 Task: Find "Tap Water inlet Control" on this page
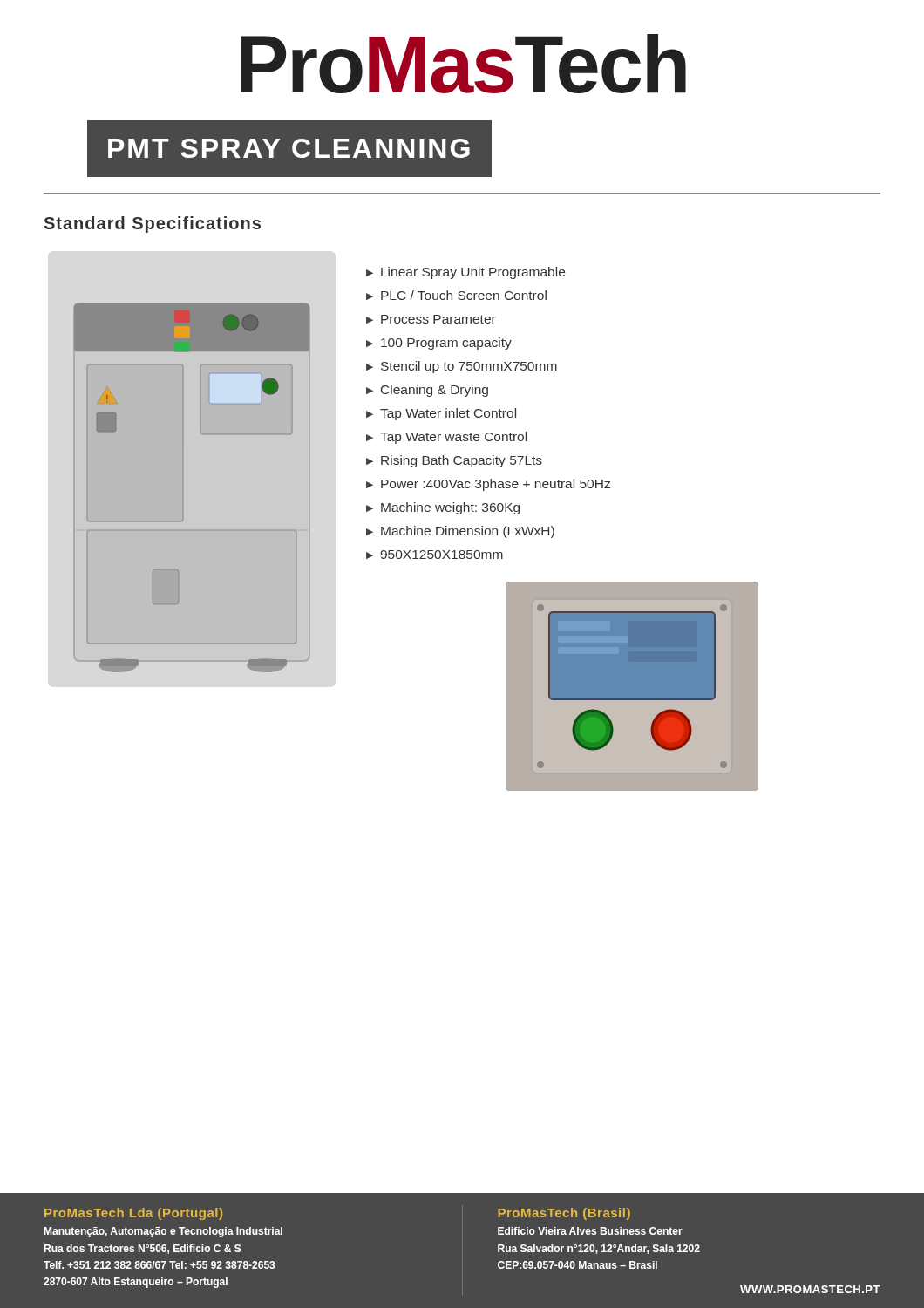(449, 412)
